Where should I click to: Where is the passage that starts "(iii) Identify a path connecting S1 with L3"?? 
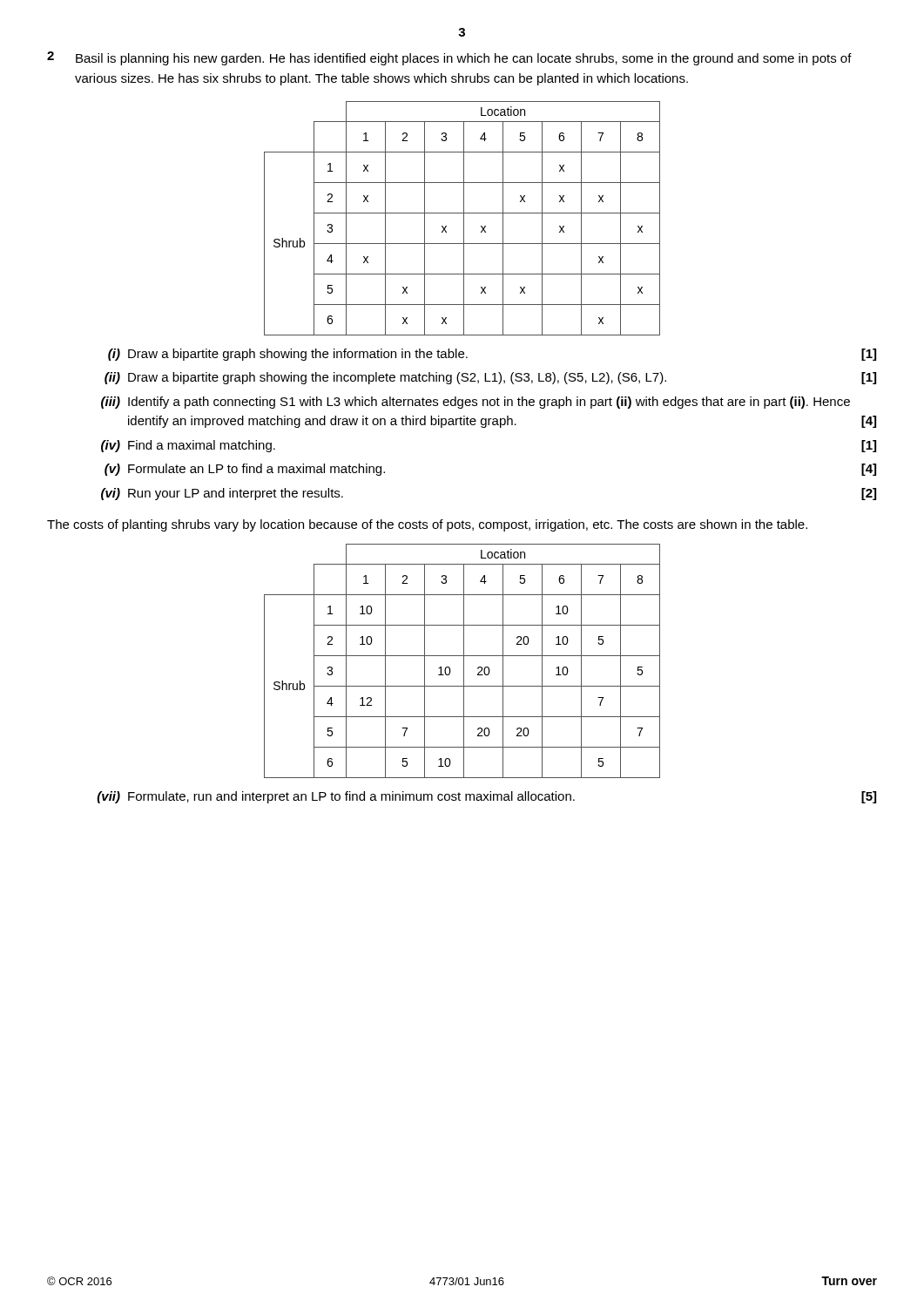pyautogui.click(x=476, y=411)
